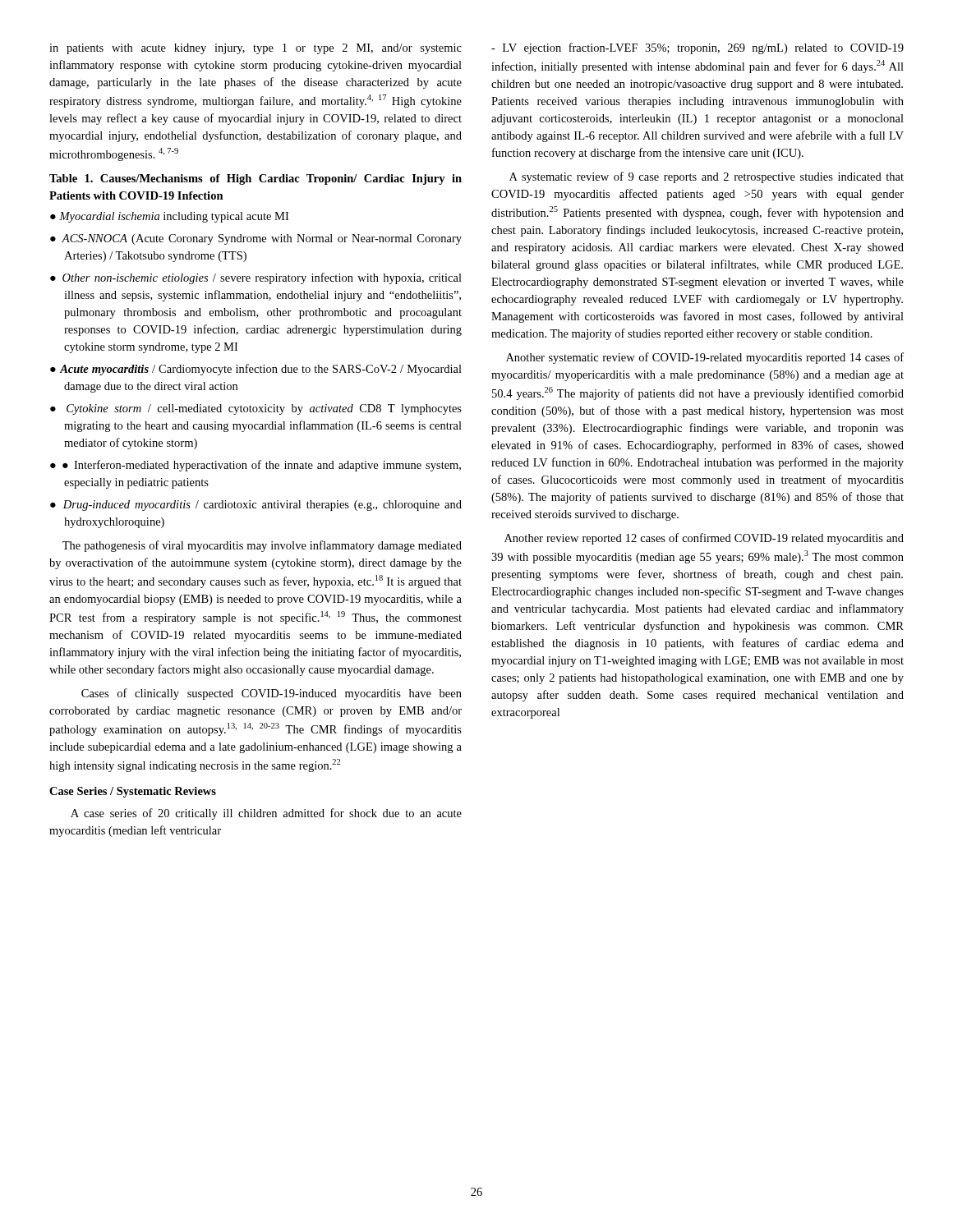The width and height of the screenshot is (953, 1232).
Task: Click on the element starting "ACS-NNOCA (Acute Coronary Syndrome with Normal or"
Action: 262,247
